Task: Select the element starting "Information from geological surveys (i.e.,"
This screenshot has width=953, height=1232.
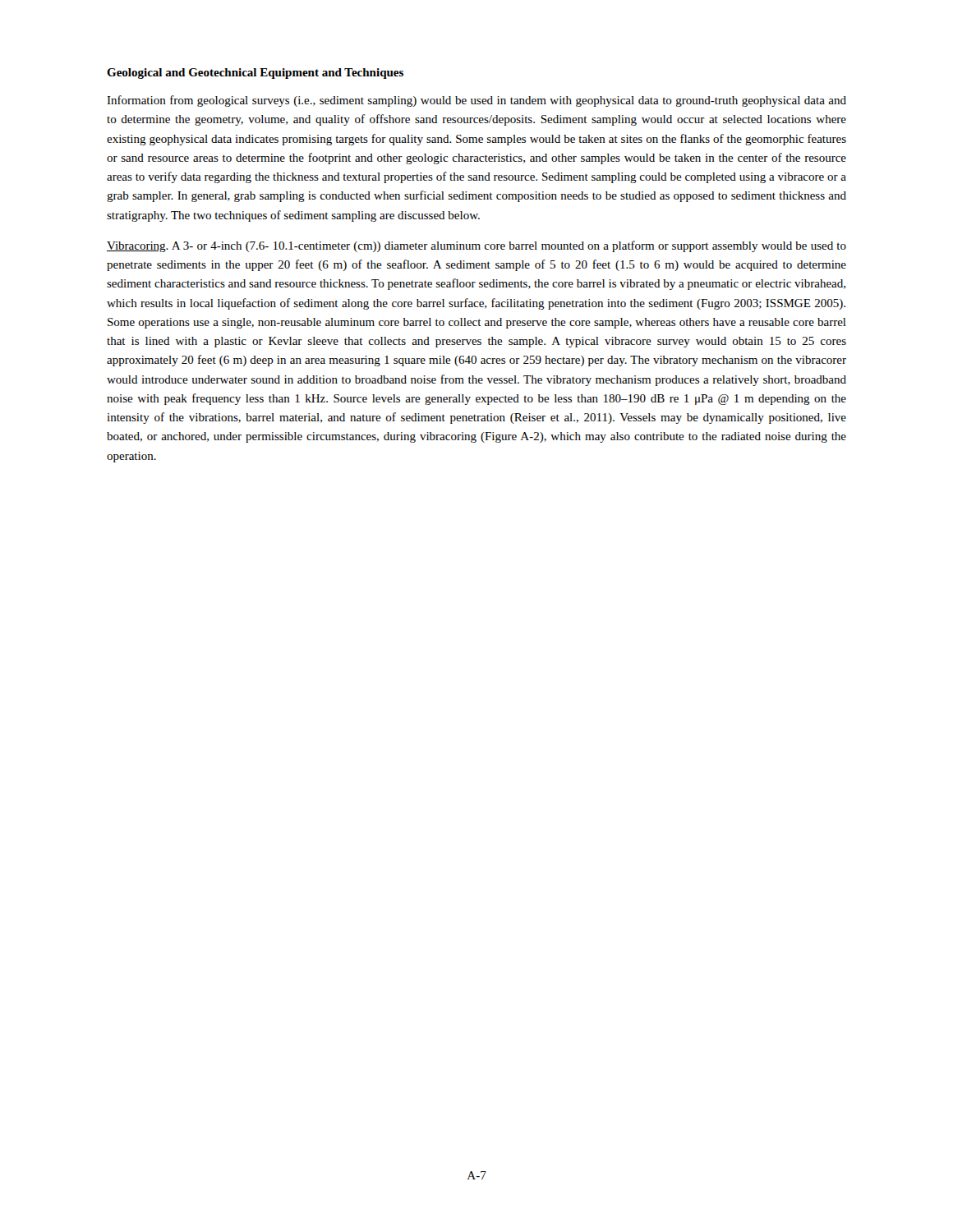Action: (x=476, y=158)
